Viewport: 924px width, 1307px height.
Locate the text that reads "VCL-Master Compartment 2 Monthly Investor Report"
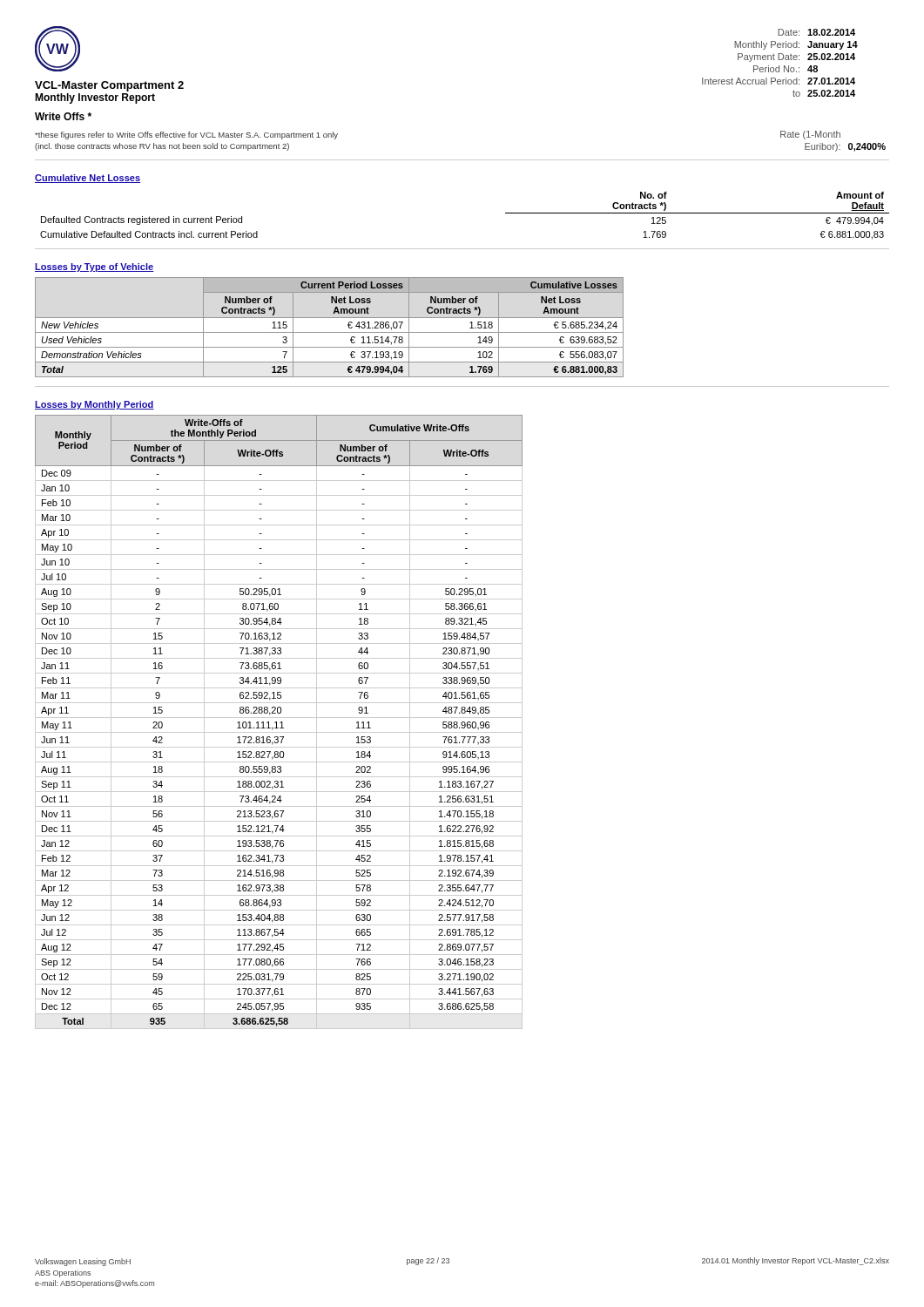tap(109, 91)
